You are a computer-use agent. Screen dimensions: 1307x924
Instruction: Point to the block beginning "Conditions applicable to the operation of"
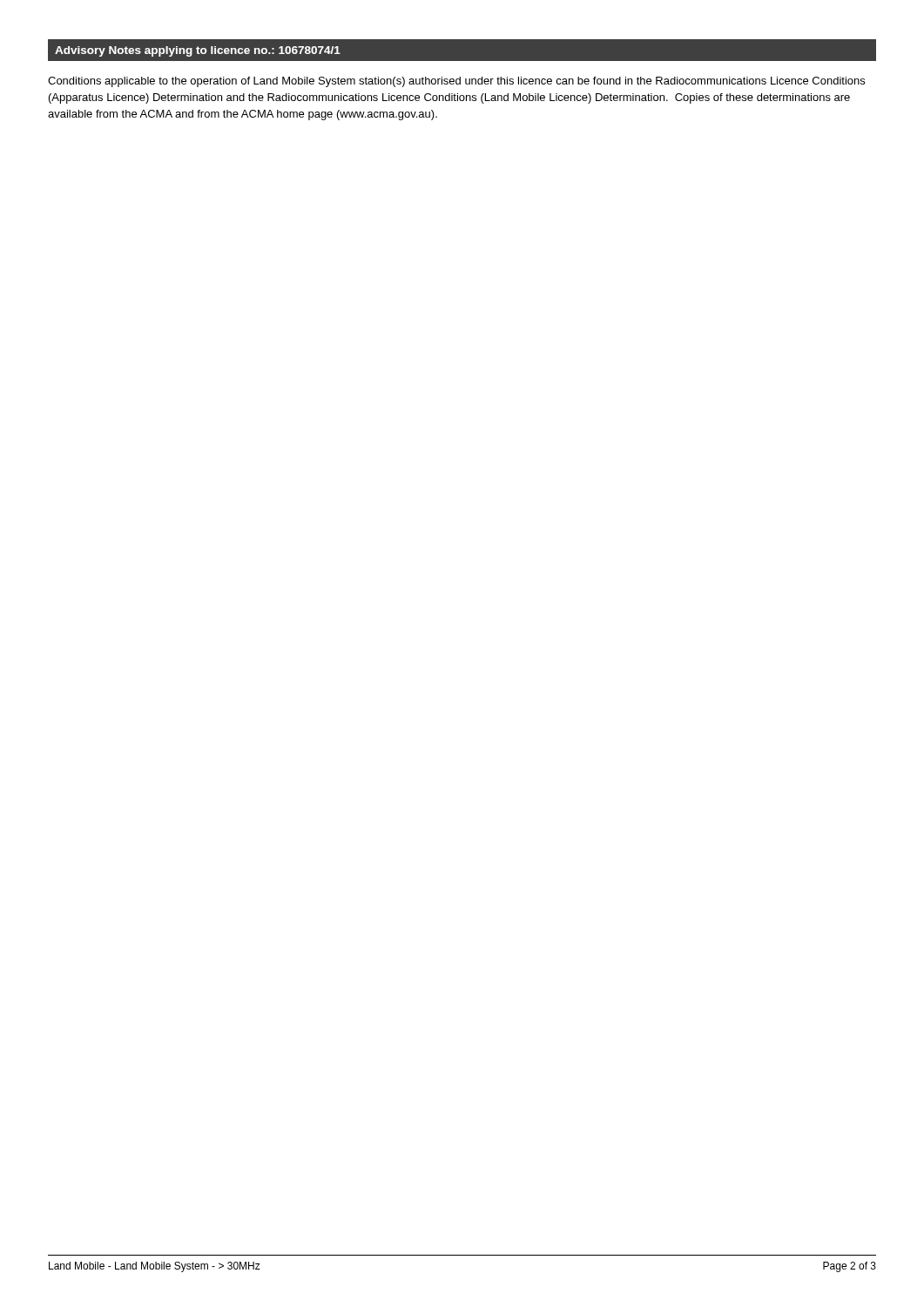pyautogui.click(x=457, y=97)
